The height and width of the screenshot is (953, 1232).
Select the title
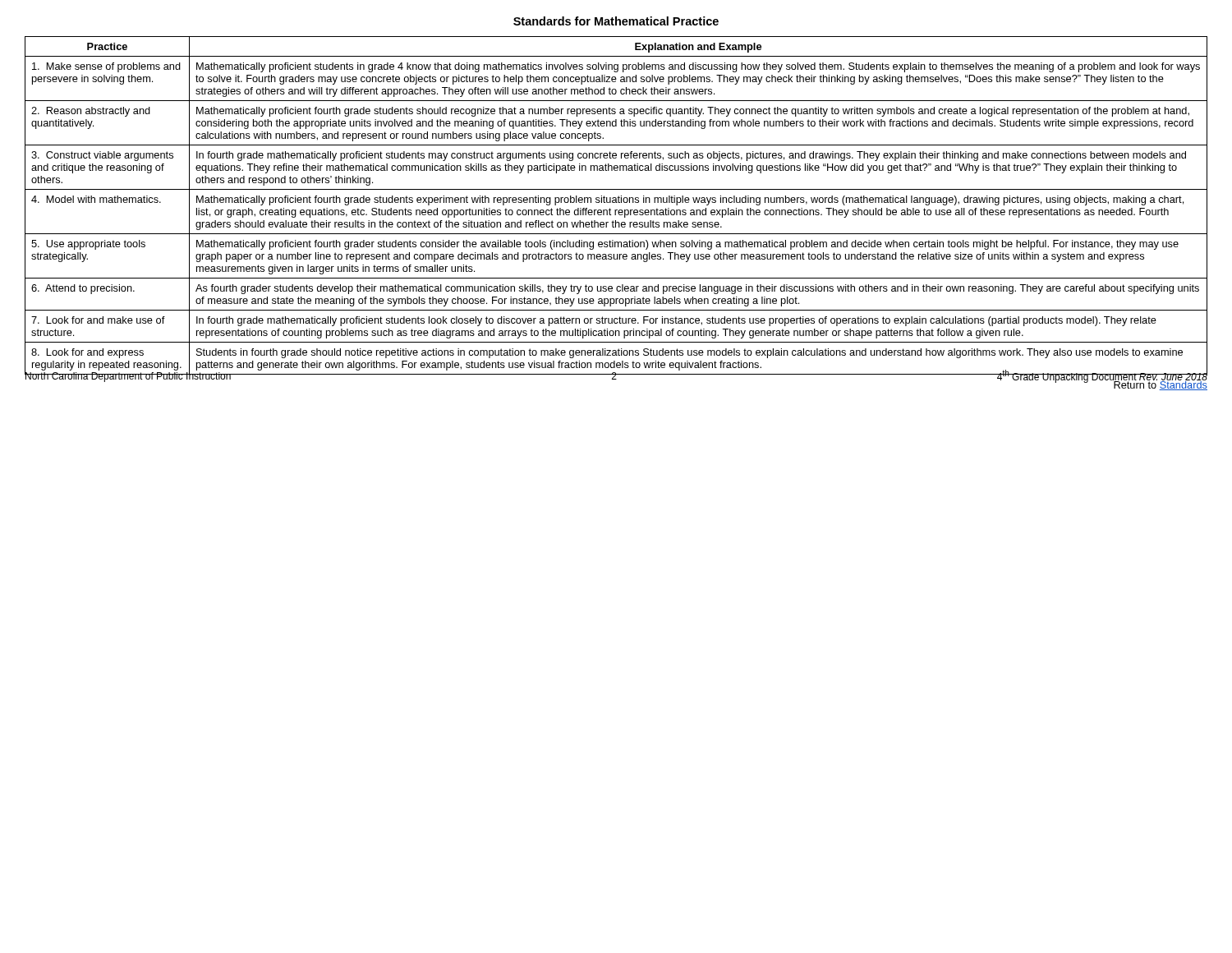click(616, 21)
